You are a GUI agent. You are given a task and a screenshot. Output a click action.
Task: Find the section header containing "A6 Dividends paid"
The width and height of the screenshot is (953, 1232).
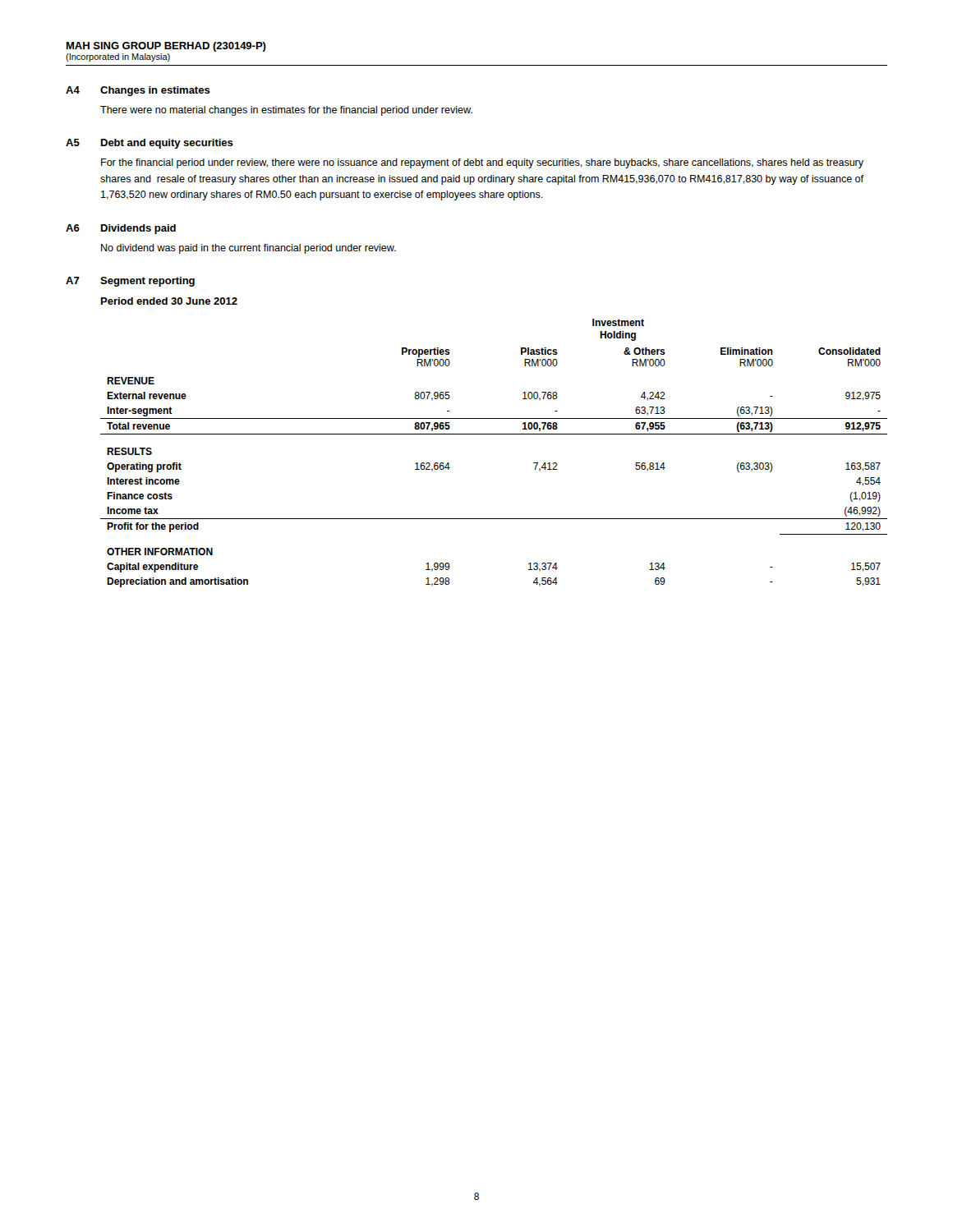(121, 228)
